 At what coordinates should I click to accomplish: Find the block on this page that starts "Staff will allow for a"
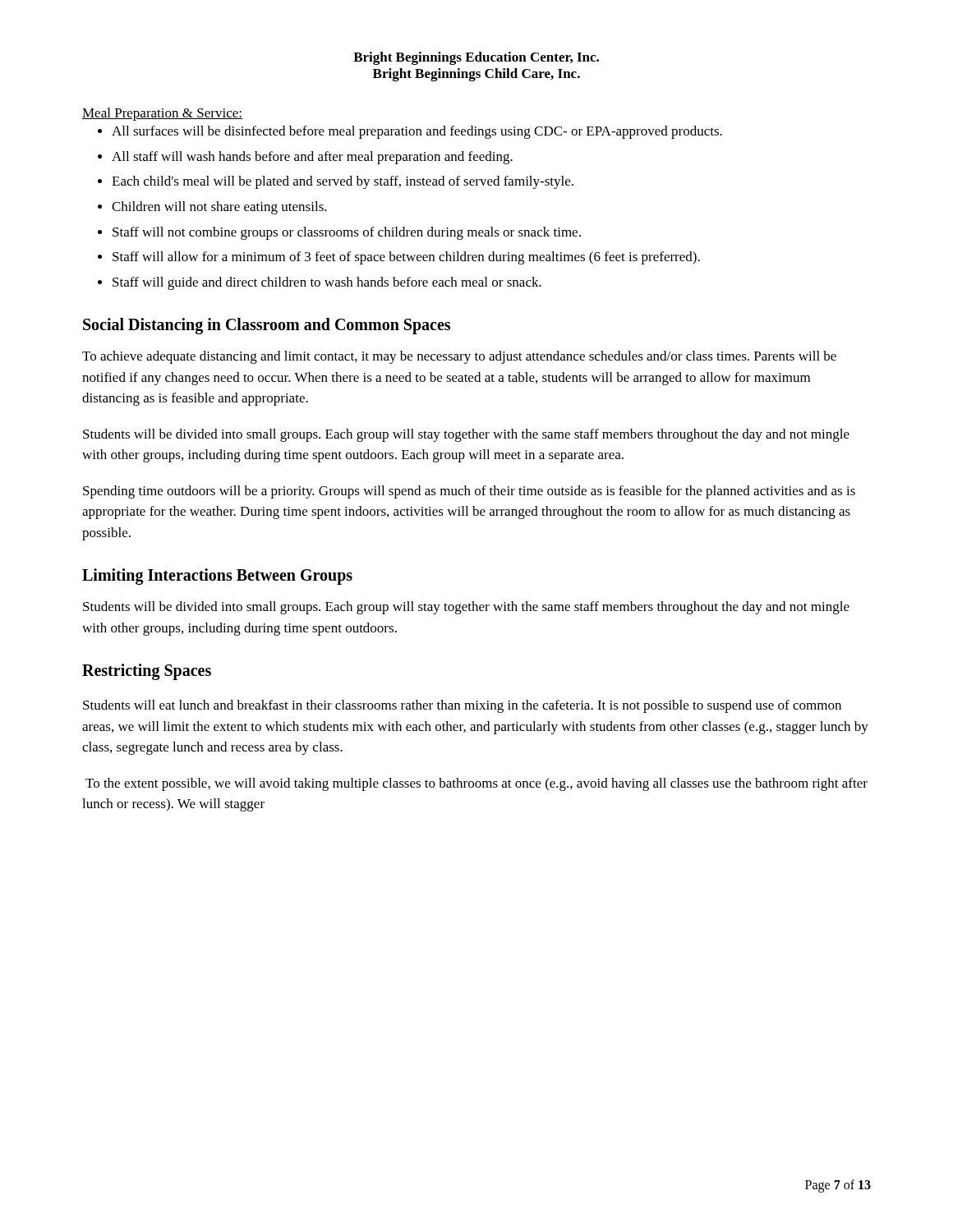click(406, 257)
